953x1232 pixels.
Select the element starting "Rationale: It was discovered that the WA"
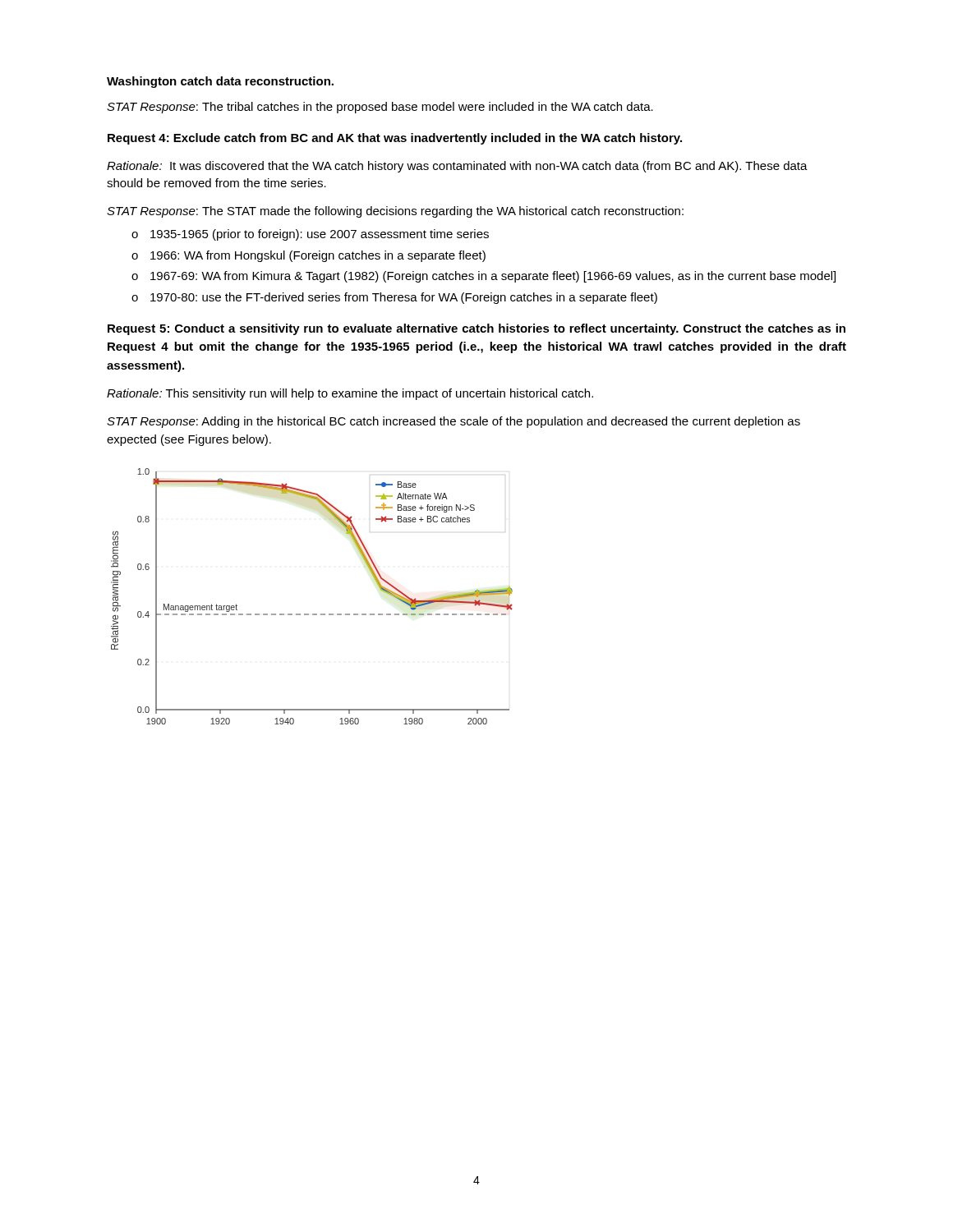coord(457,174)
